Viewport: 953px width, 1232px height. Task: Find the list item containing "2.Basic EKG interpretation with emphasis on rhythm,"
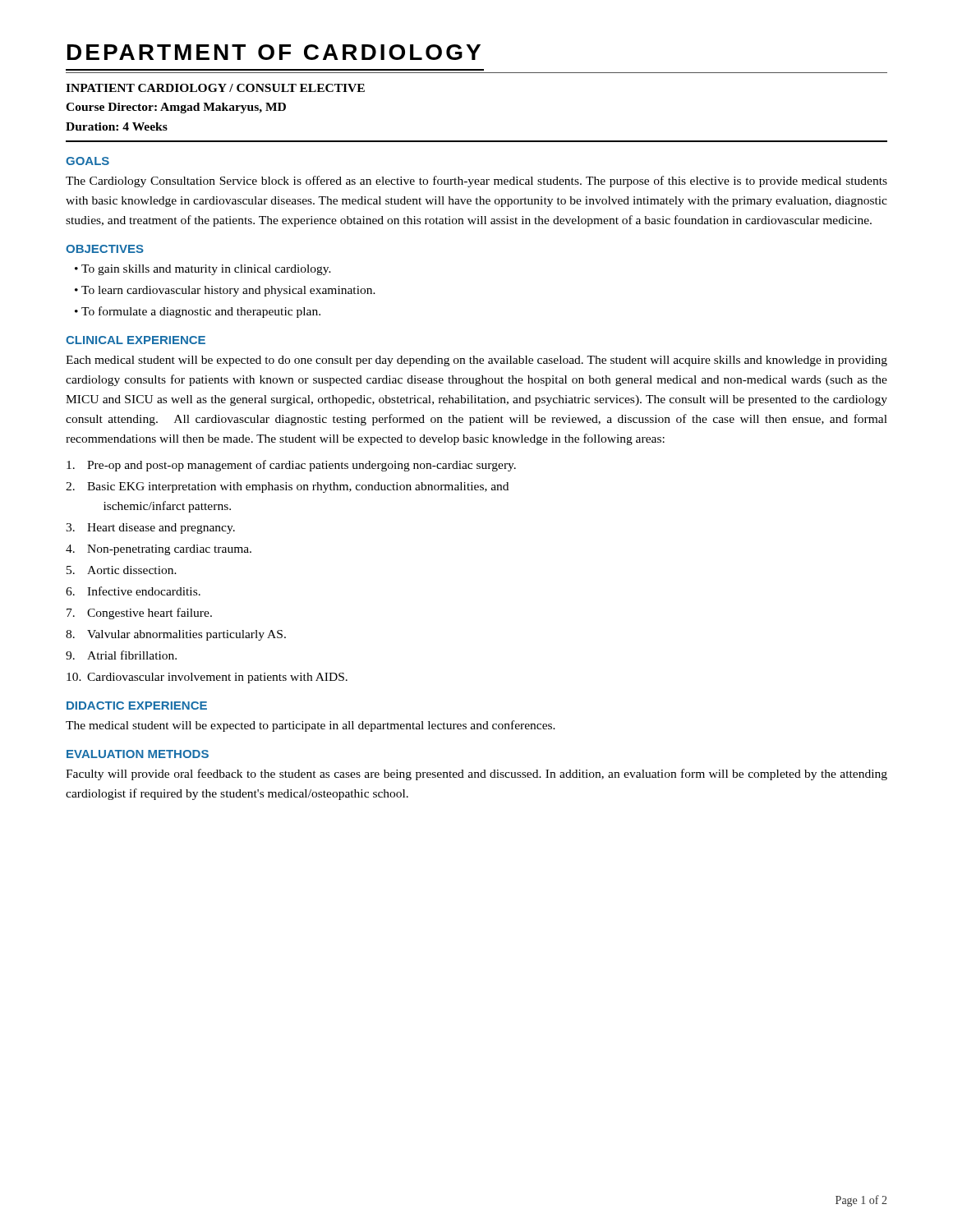click(287, 496)
